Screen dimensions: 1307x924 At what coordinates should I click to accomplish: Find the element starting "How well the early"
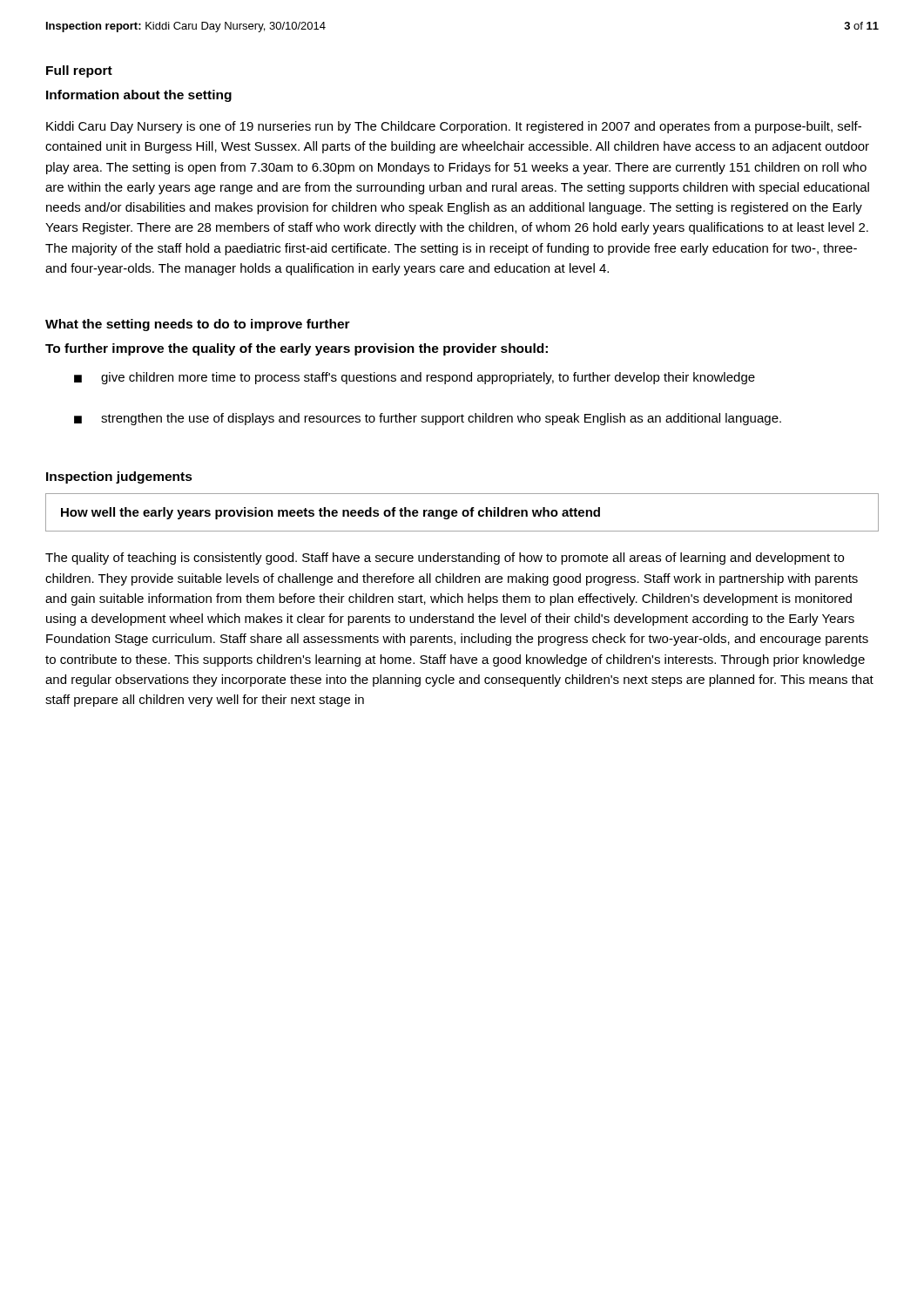pyautogui.click(x=330, y=512)
